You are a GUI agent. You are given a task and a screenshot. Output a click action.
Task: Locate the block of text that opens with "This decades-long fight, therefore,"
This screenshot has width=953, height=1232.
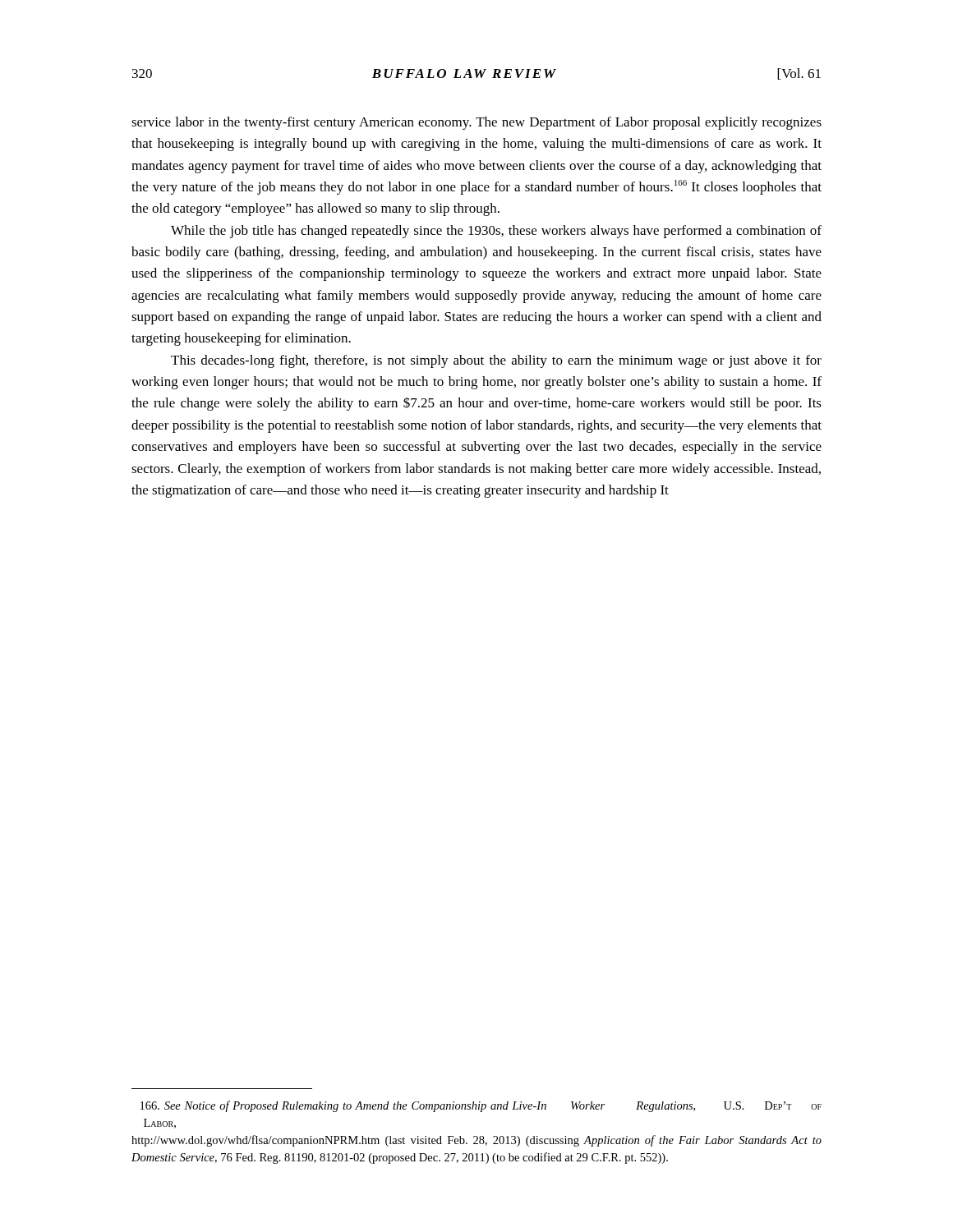click(x=476, y=425)
